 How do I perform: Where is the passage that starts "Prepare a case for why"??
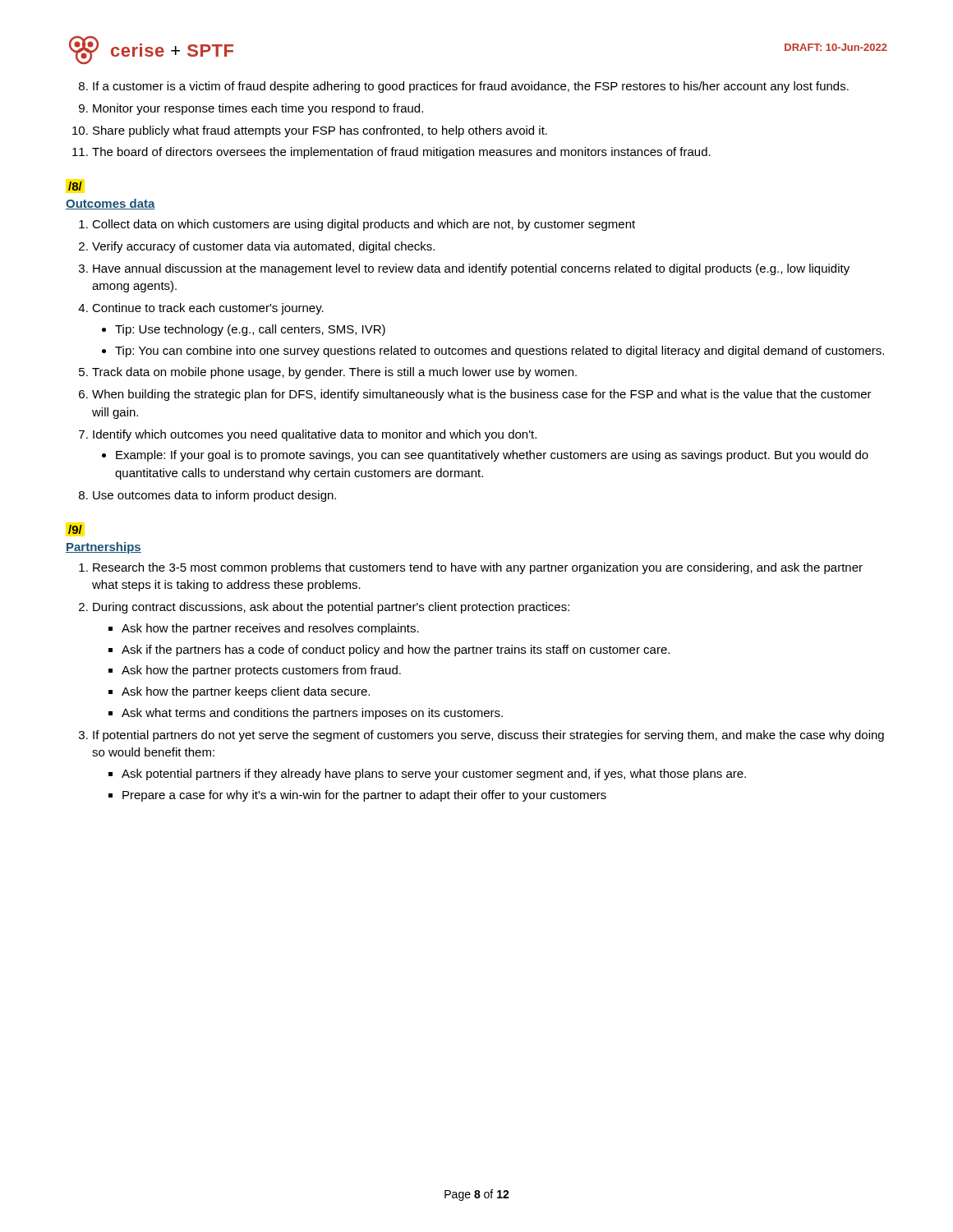point(364,794)
